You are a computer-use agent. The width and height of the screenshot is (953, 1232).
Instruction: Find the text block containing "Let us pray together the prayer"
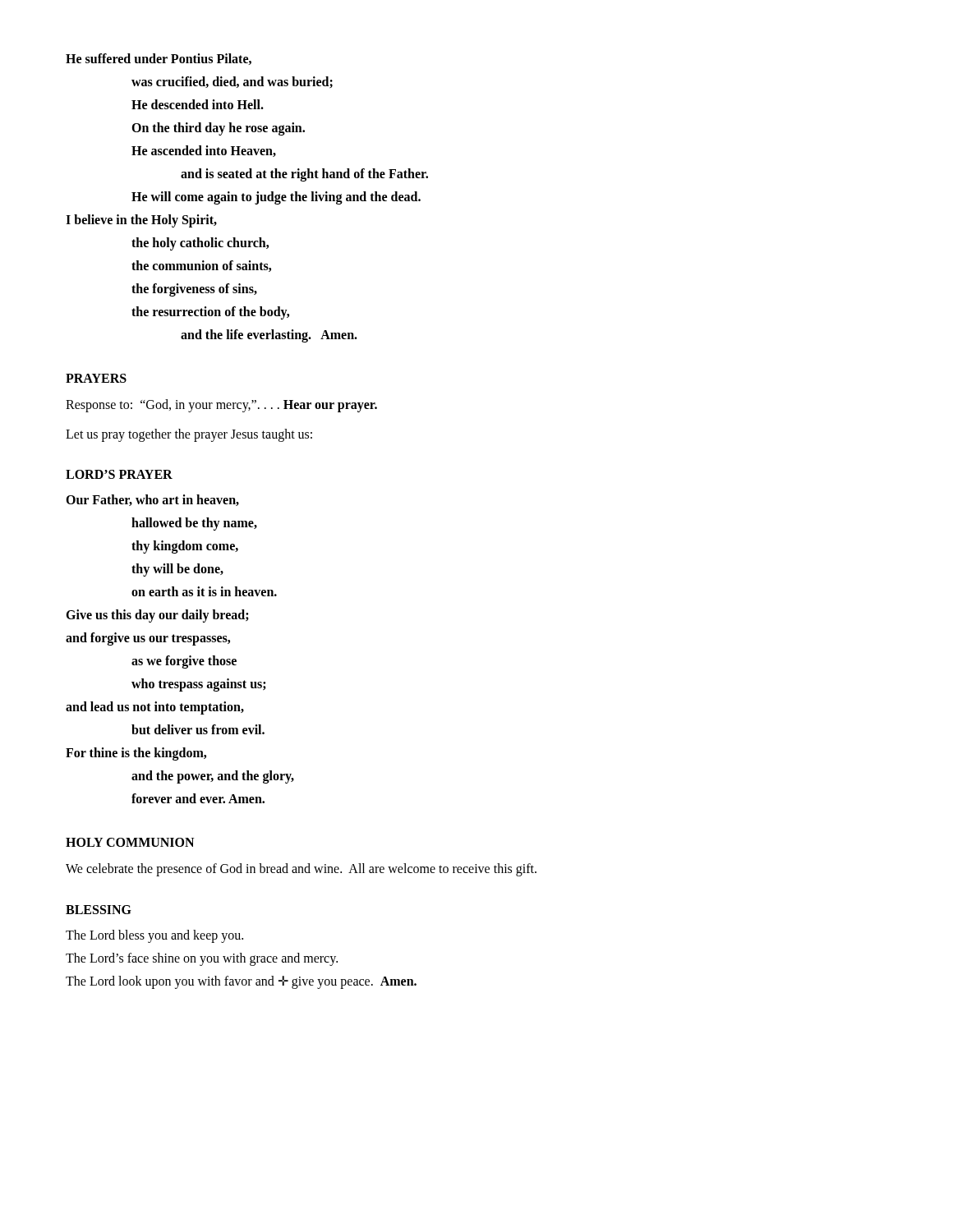tap(190, 434)
